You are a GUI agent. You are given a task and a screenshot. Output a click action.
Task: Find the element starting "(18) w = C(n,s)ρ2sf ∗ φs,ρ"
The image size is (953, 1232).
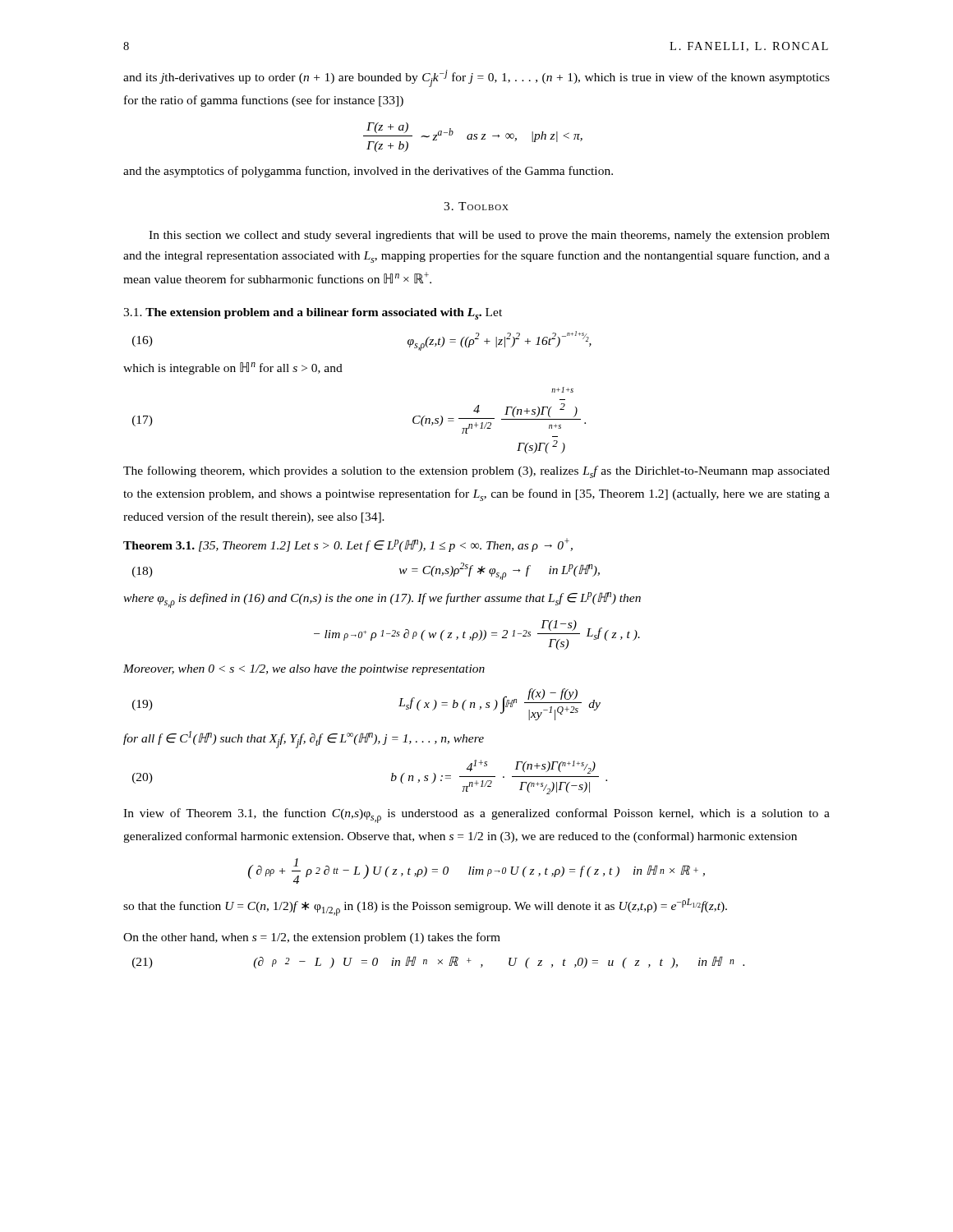476,571
